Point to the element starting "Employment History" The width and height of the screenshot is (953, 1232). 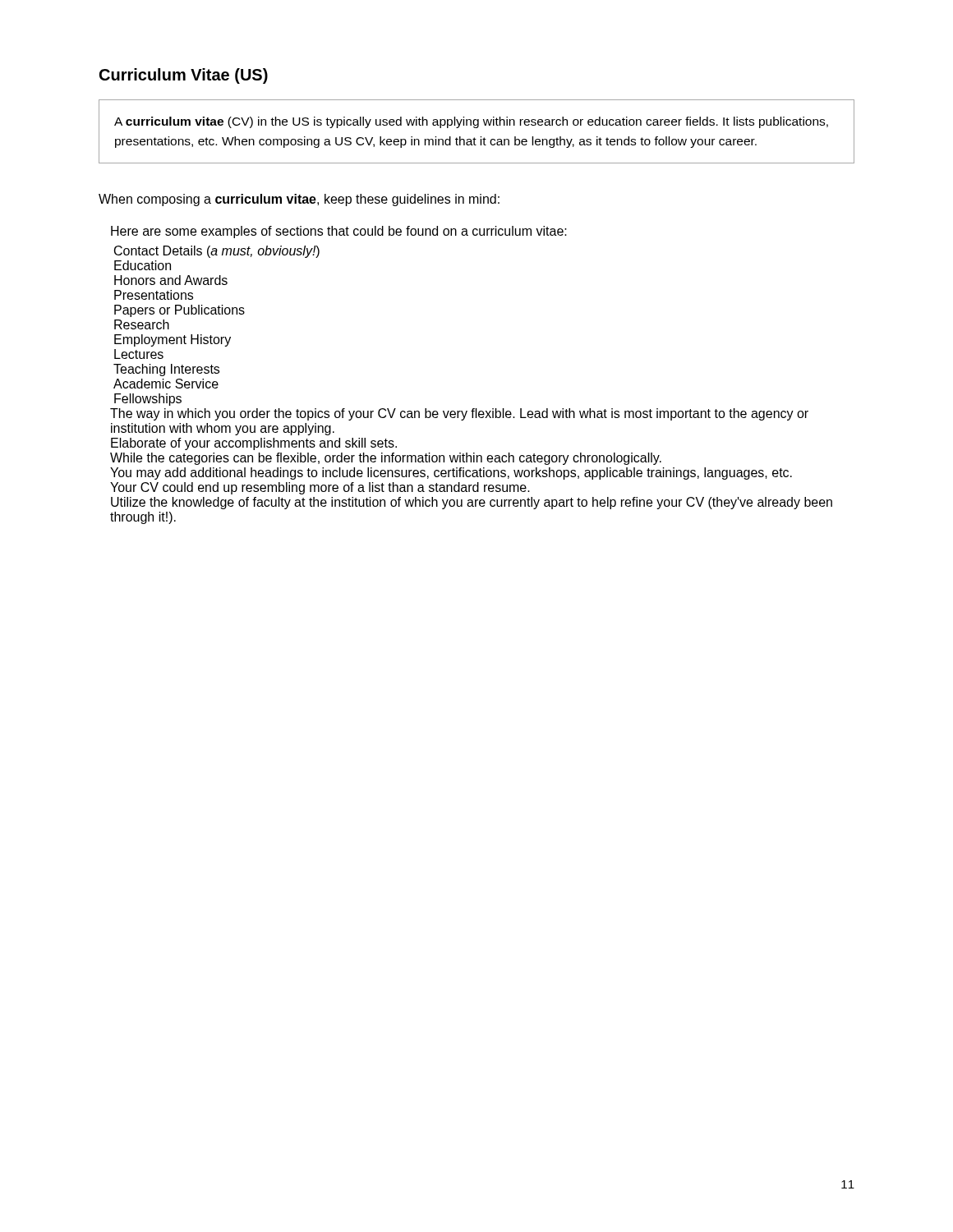(x=173, y=340)
